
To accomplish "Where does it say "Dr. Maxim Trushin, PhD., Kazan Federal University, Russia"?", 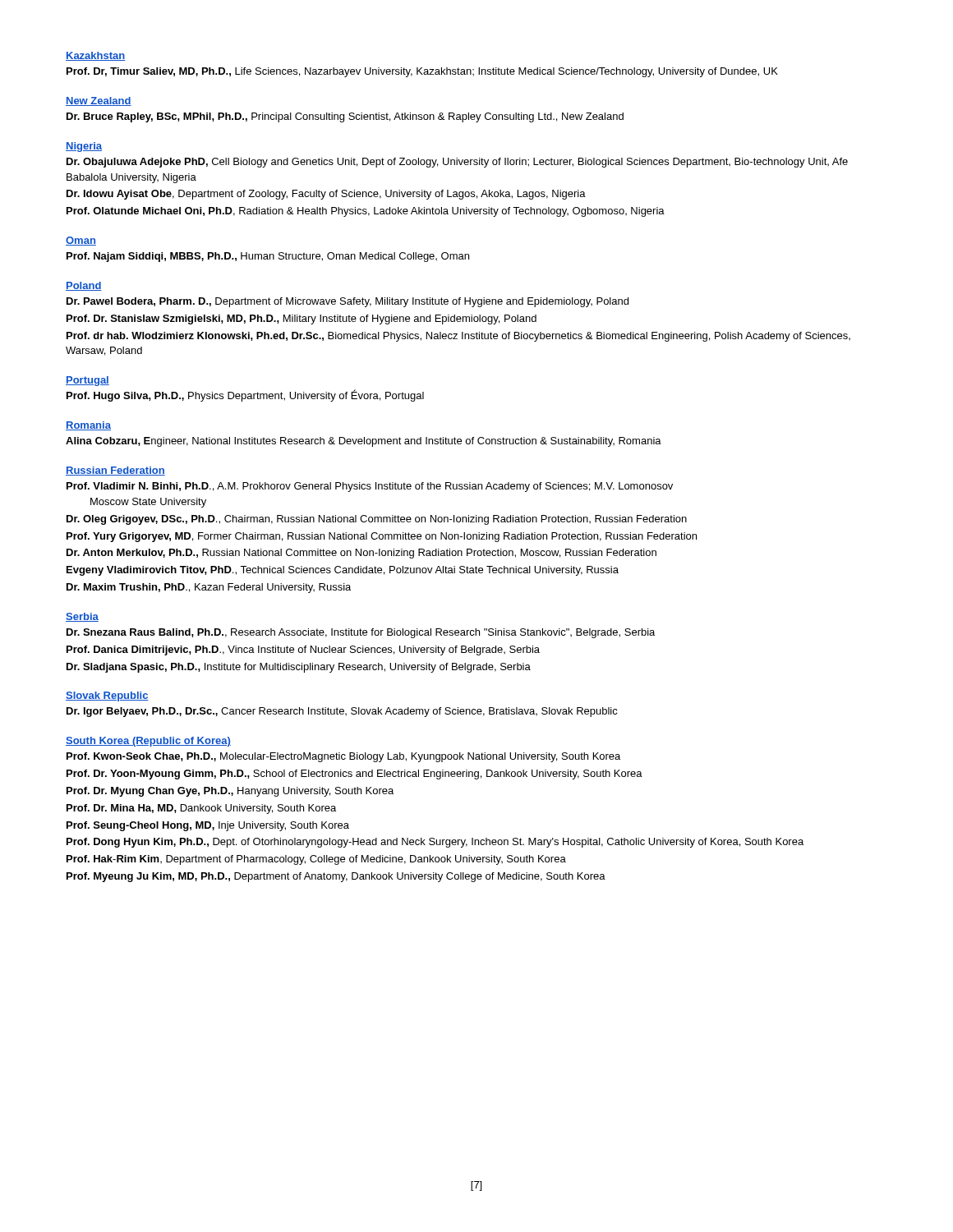I will (x=208, y=587).
